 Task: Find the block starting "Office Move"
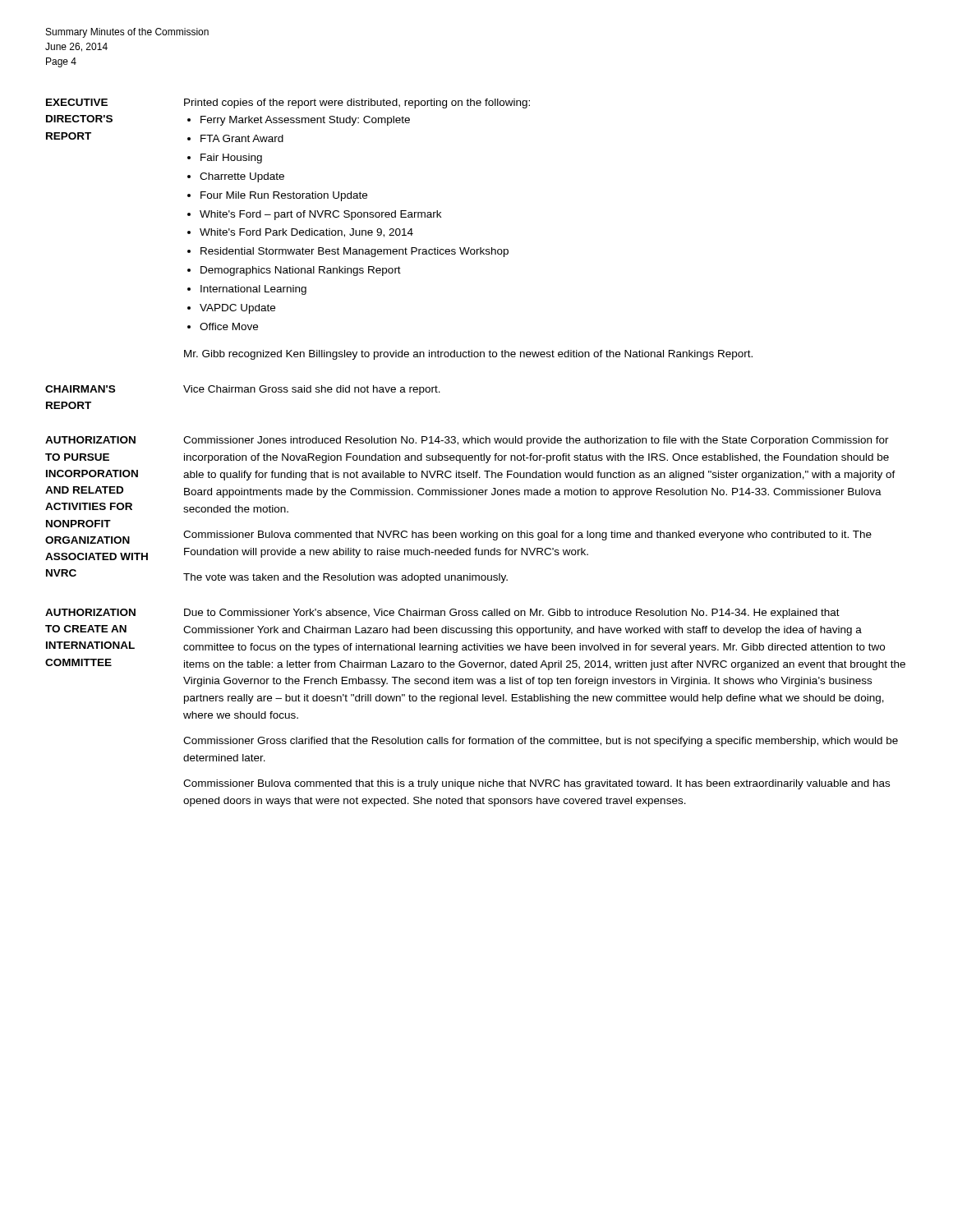point(229,326)
